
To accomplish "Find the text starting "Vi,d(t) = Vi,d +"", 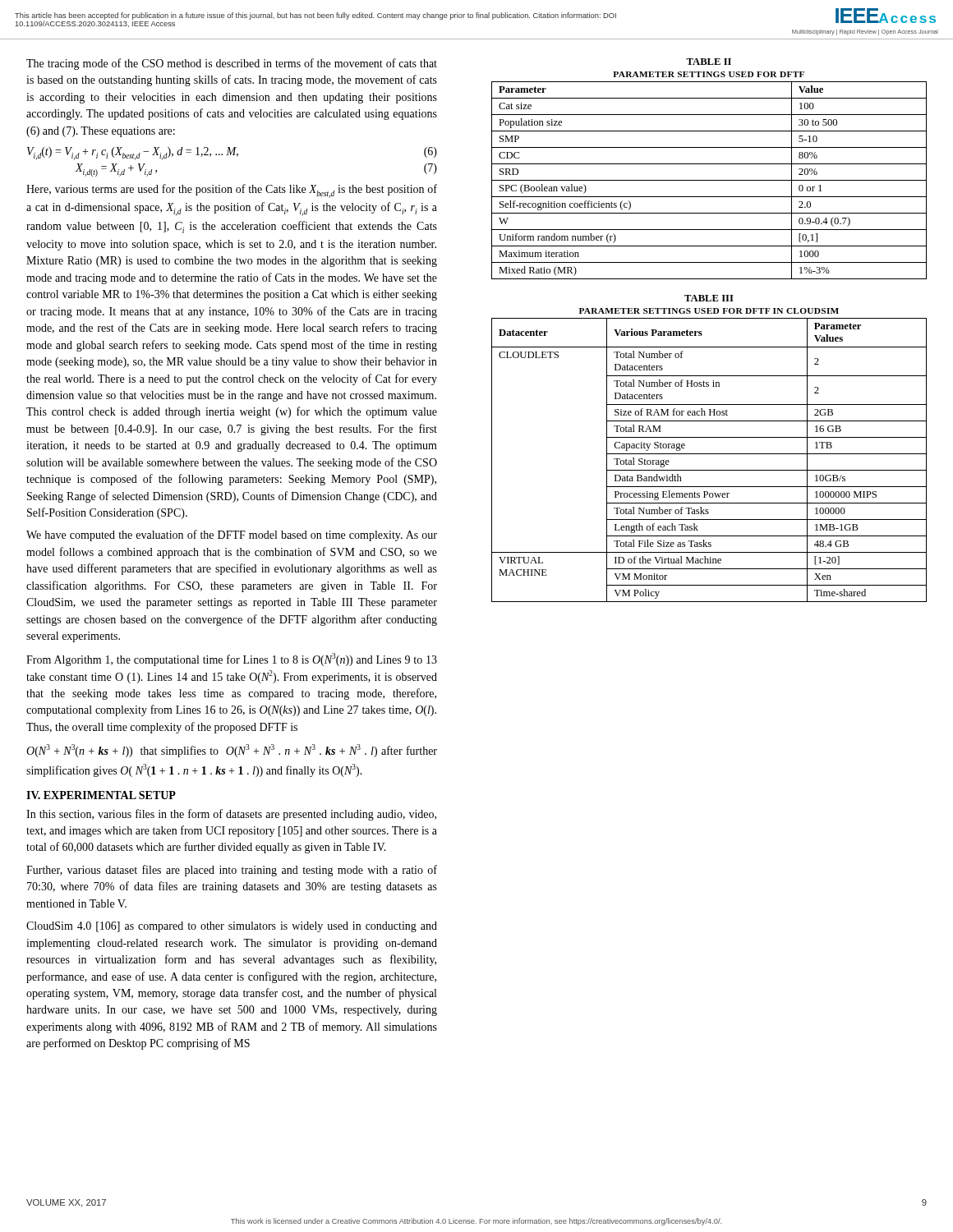I will (232, 153).
